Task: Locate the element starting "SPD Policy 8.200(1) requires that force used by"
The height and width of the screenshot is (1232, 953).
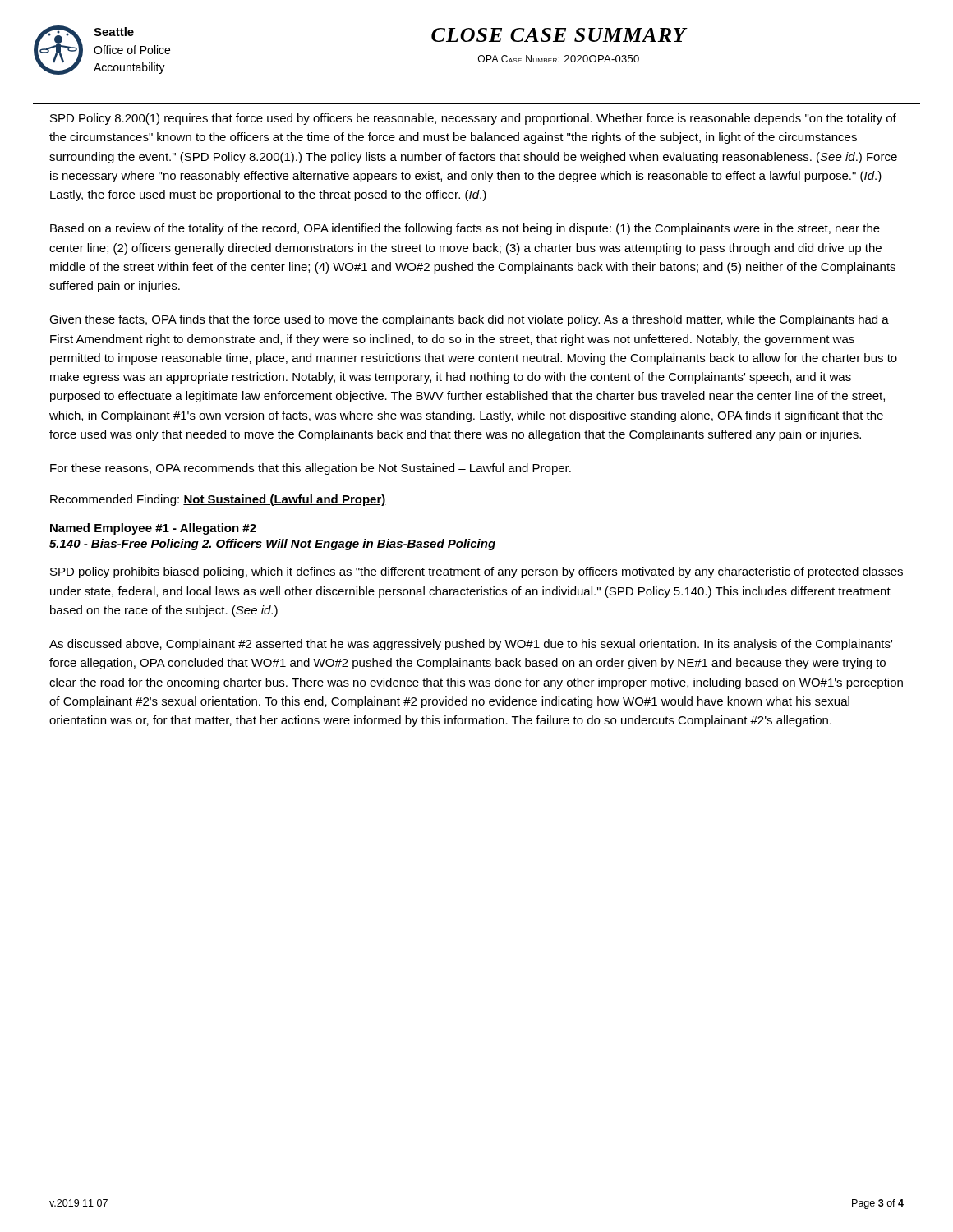Action: click(x=473, y=156)
